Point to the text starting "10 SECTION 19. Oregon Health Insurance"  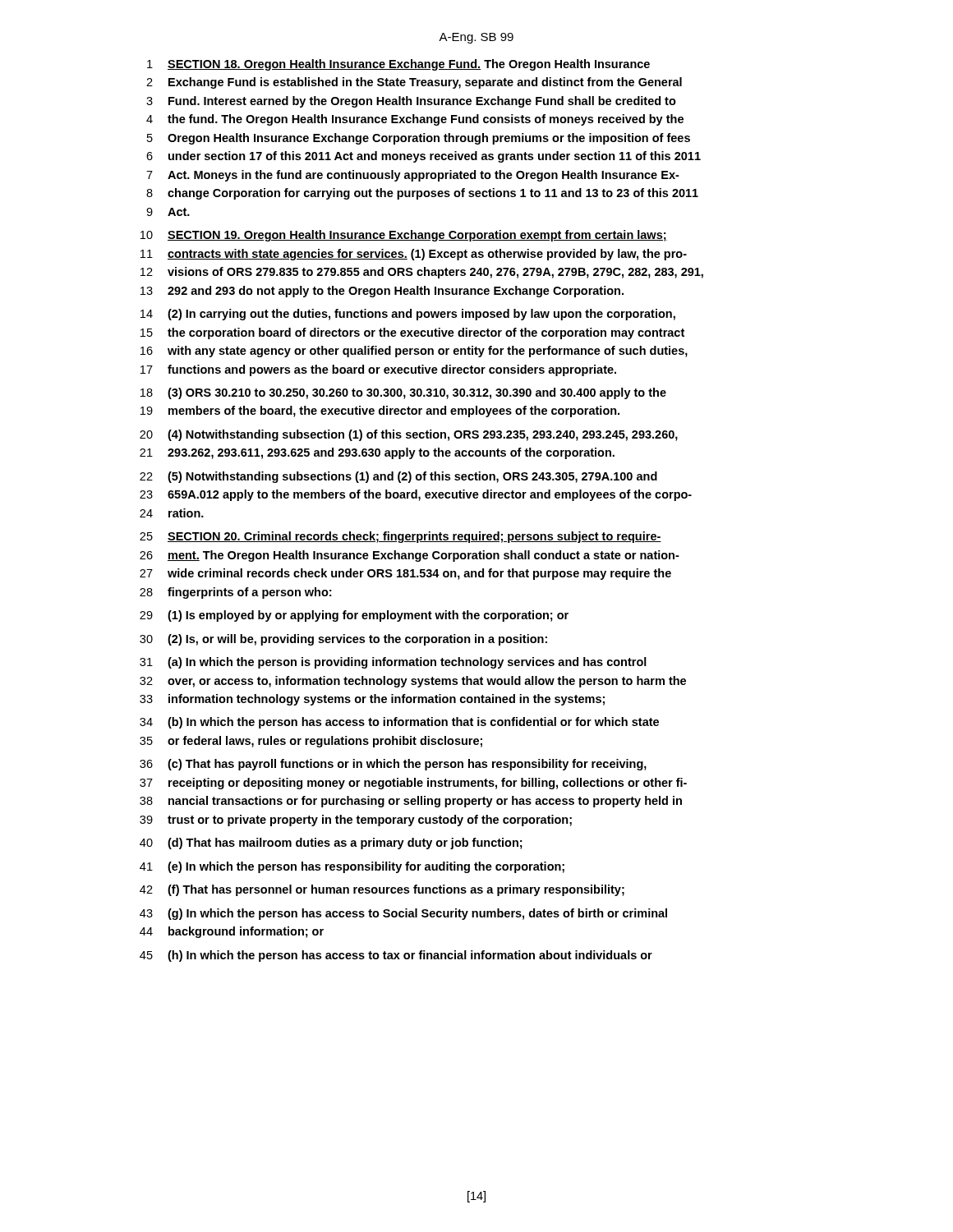tap(476, 235)
